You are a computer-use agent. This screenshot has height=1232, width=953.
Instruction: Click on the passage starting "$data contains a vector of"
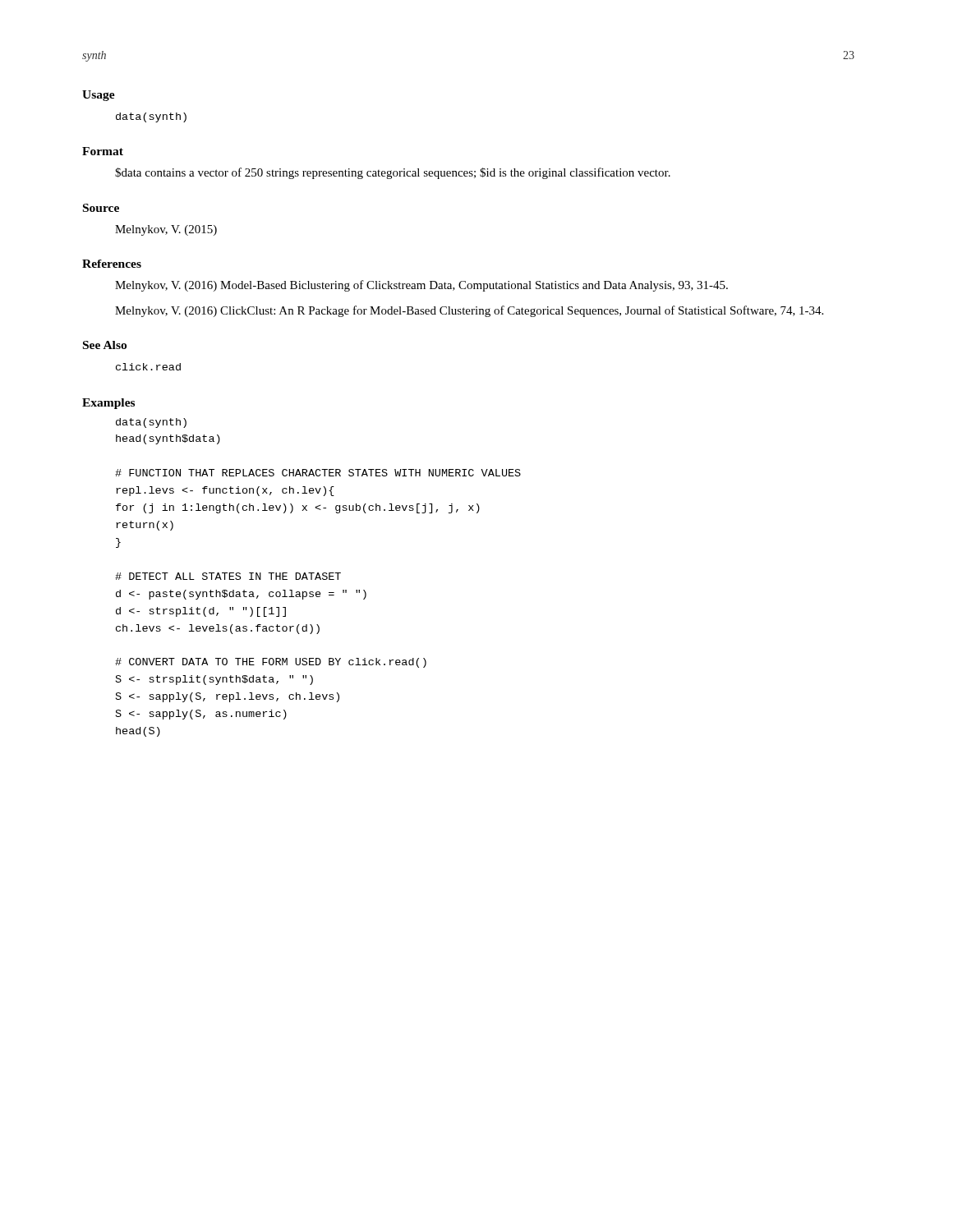click(x=393, y=173)
